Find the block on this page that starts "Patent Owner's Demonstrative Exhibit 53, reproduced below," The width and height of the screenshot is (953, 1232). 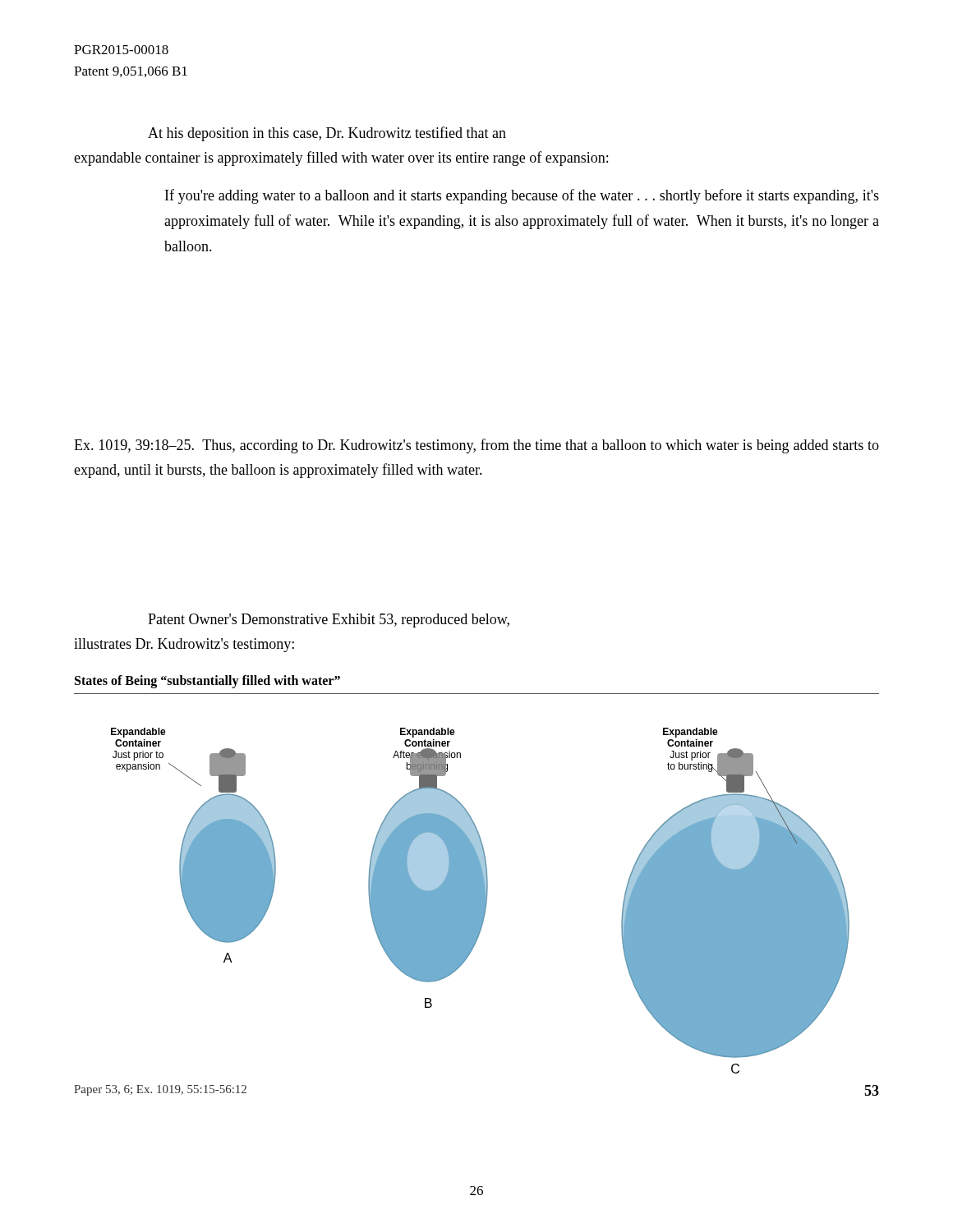click(x=476, y=630)
